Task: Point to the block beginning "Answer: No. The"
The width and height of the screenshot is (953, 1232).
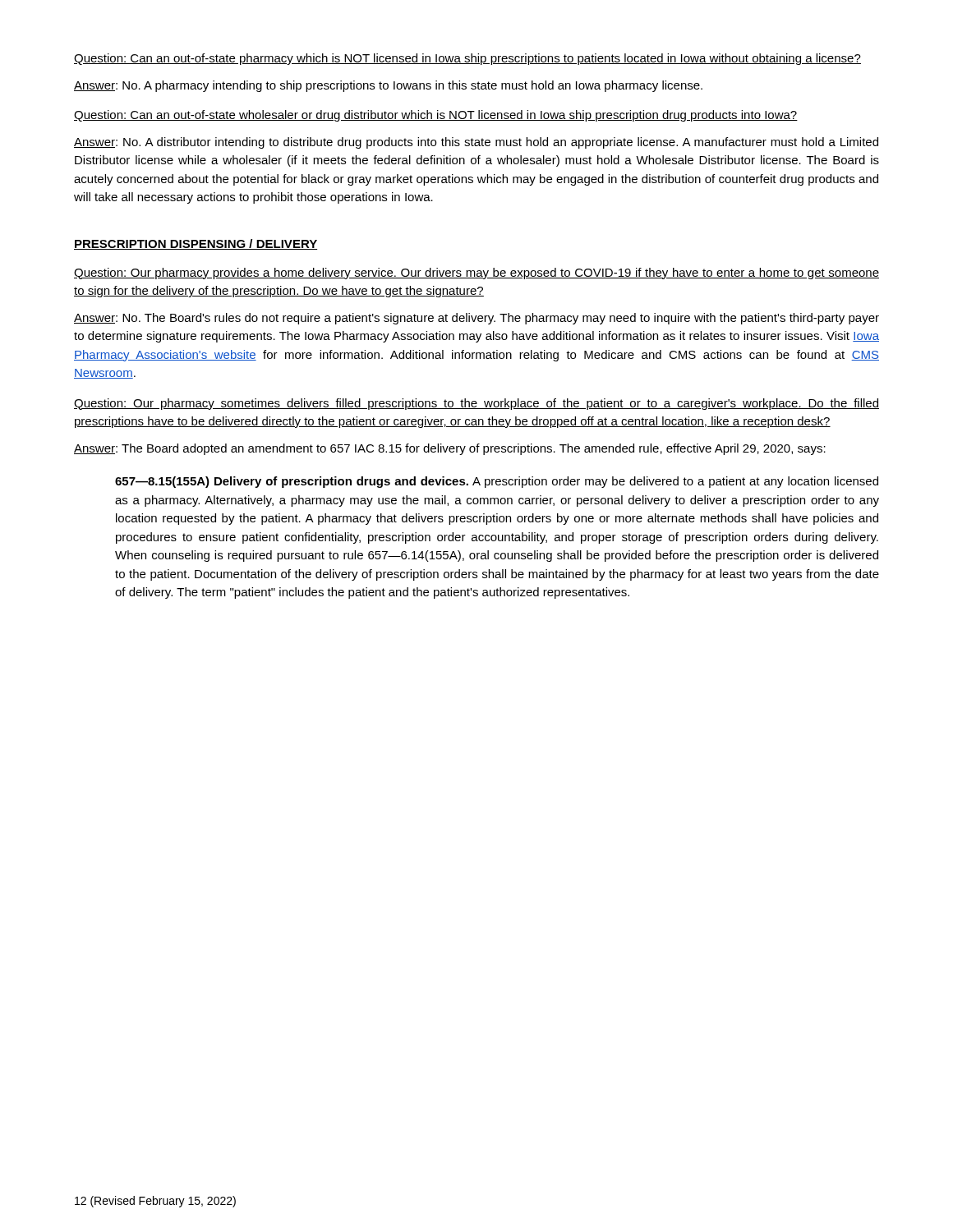Action: pos(476,345)
